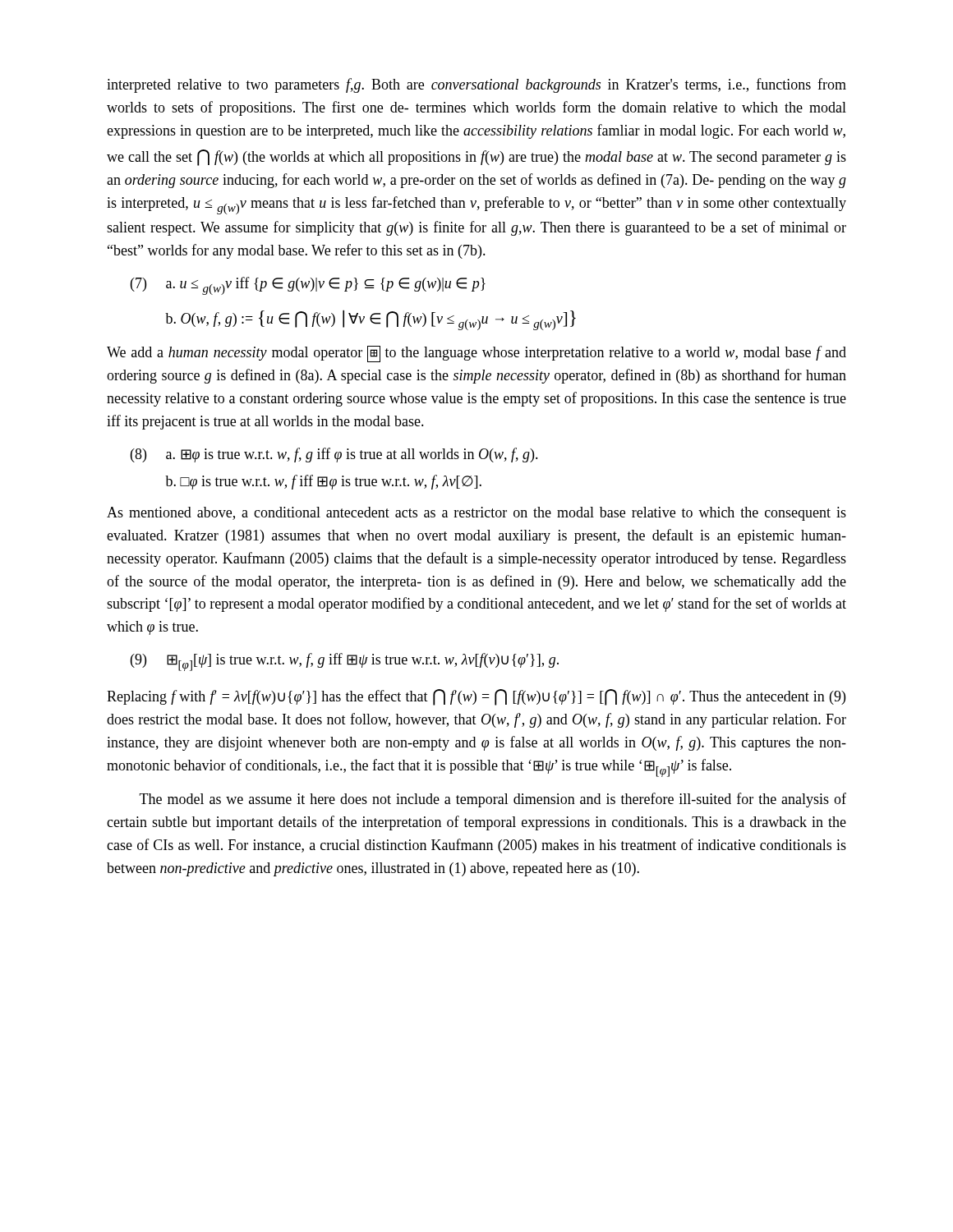Find the text block containing "As mentioned above, a conditional antecedent acts as"
Image resolution: width=953 pixels, height=1232 pixels.
(x=476, y=570)
